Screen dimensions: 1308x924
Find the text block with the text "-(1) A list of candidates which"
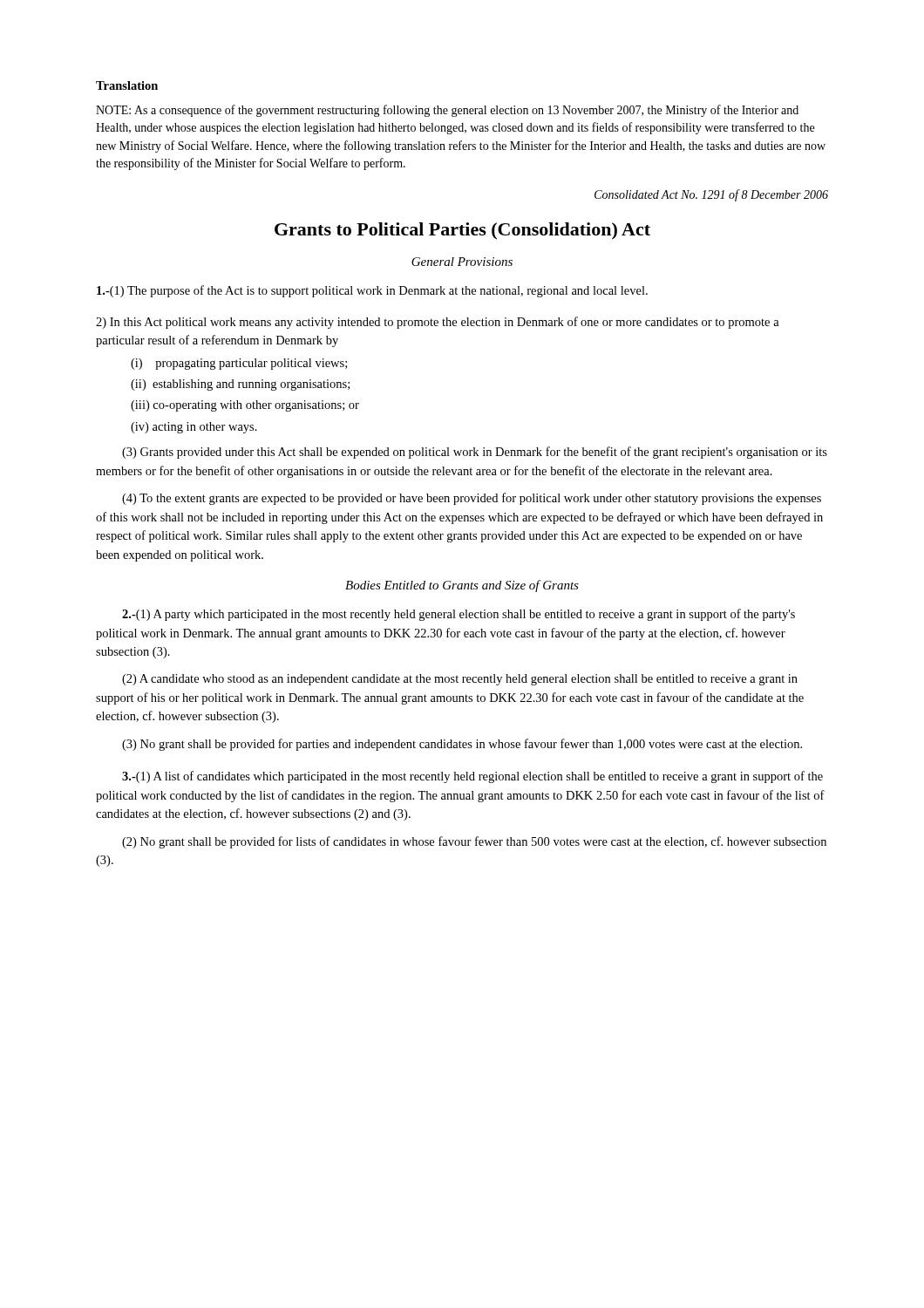pyautogui.click(x=460, y=795)
